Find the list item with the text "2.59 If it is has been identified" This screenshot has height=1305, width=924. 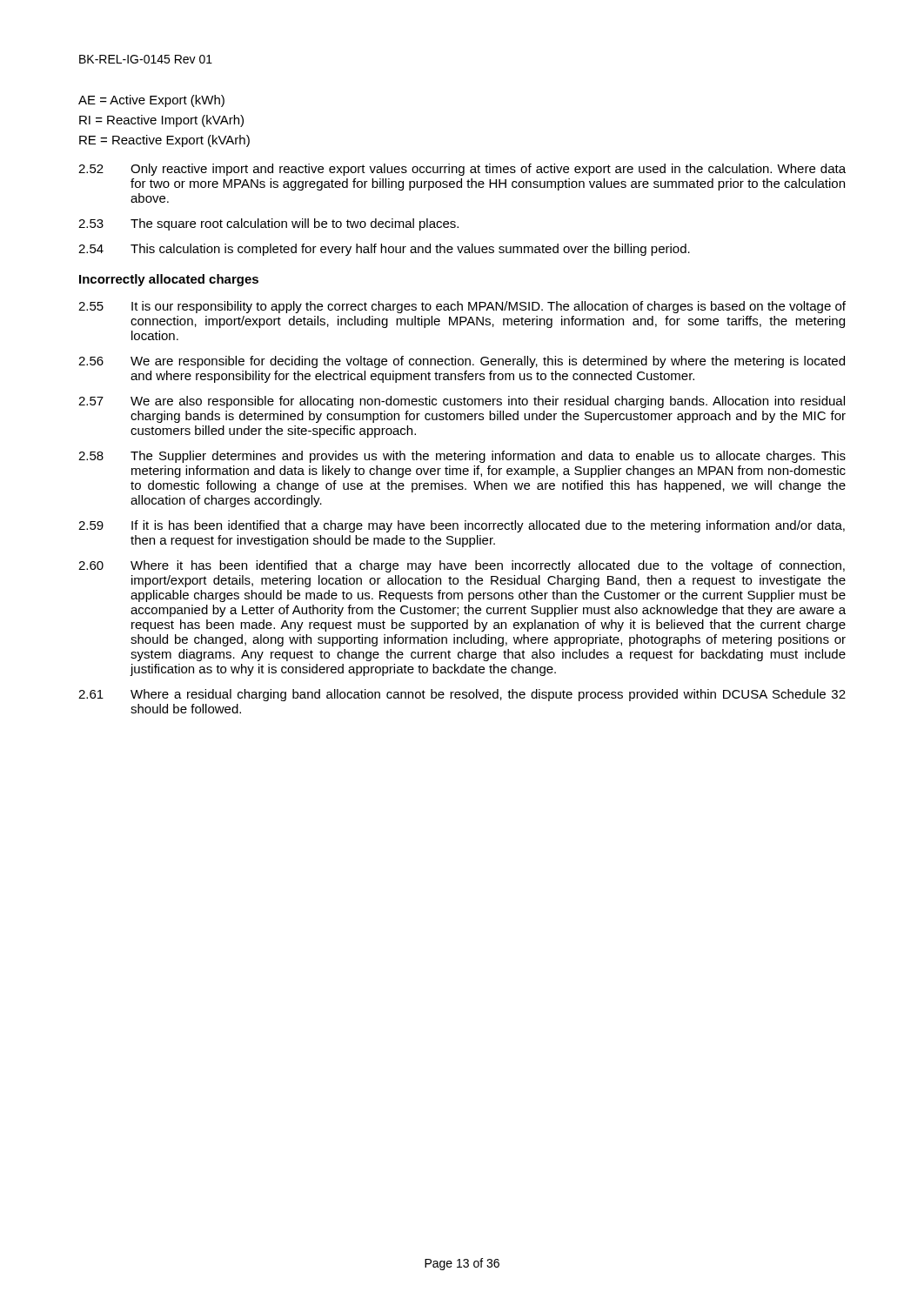tap(462, 532)
